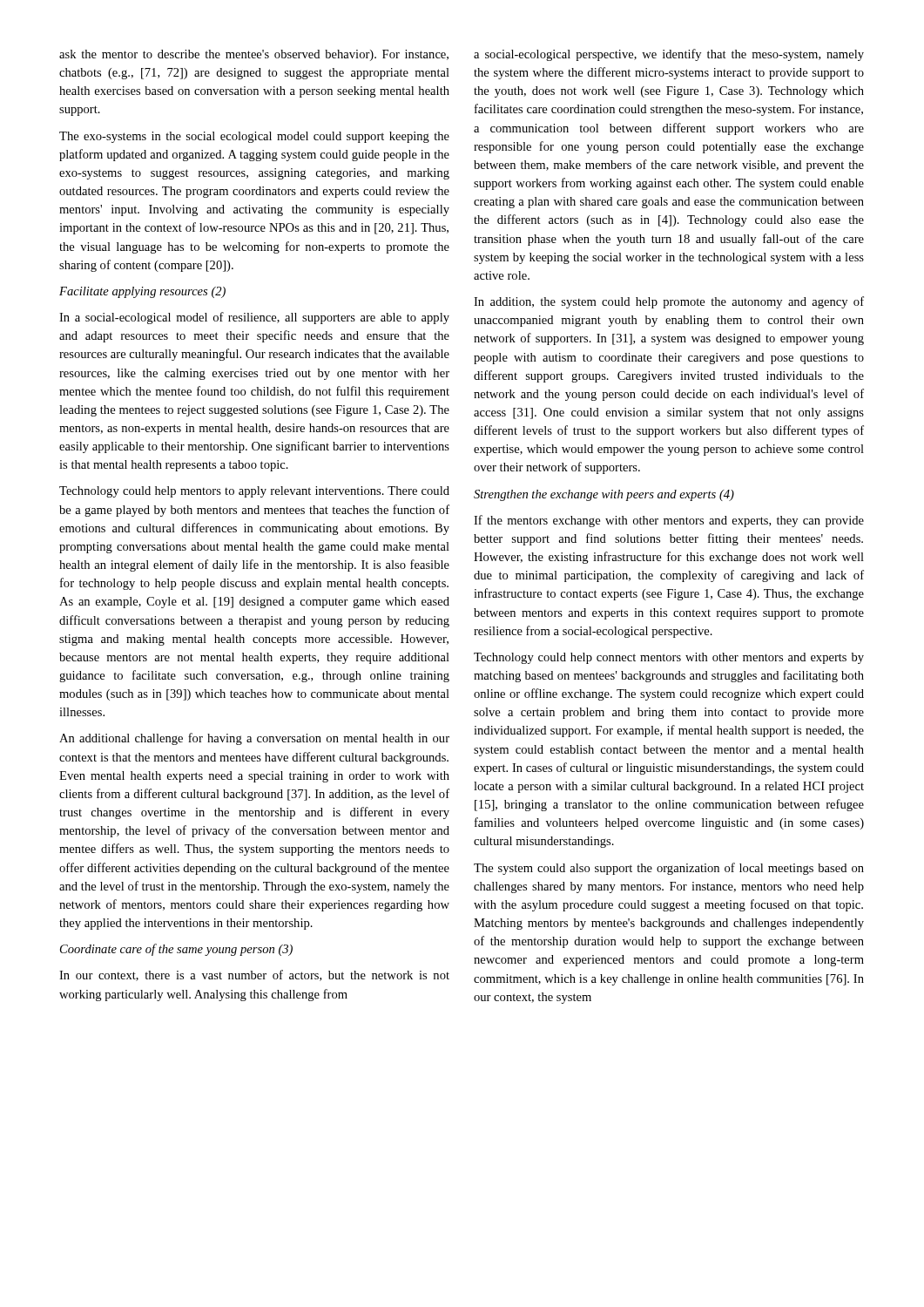924x1307 pixels.
Task: Find the section header that says "Facilitate applying resources (2)"
Action: (142, 292)
